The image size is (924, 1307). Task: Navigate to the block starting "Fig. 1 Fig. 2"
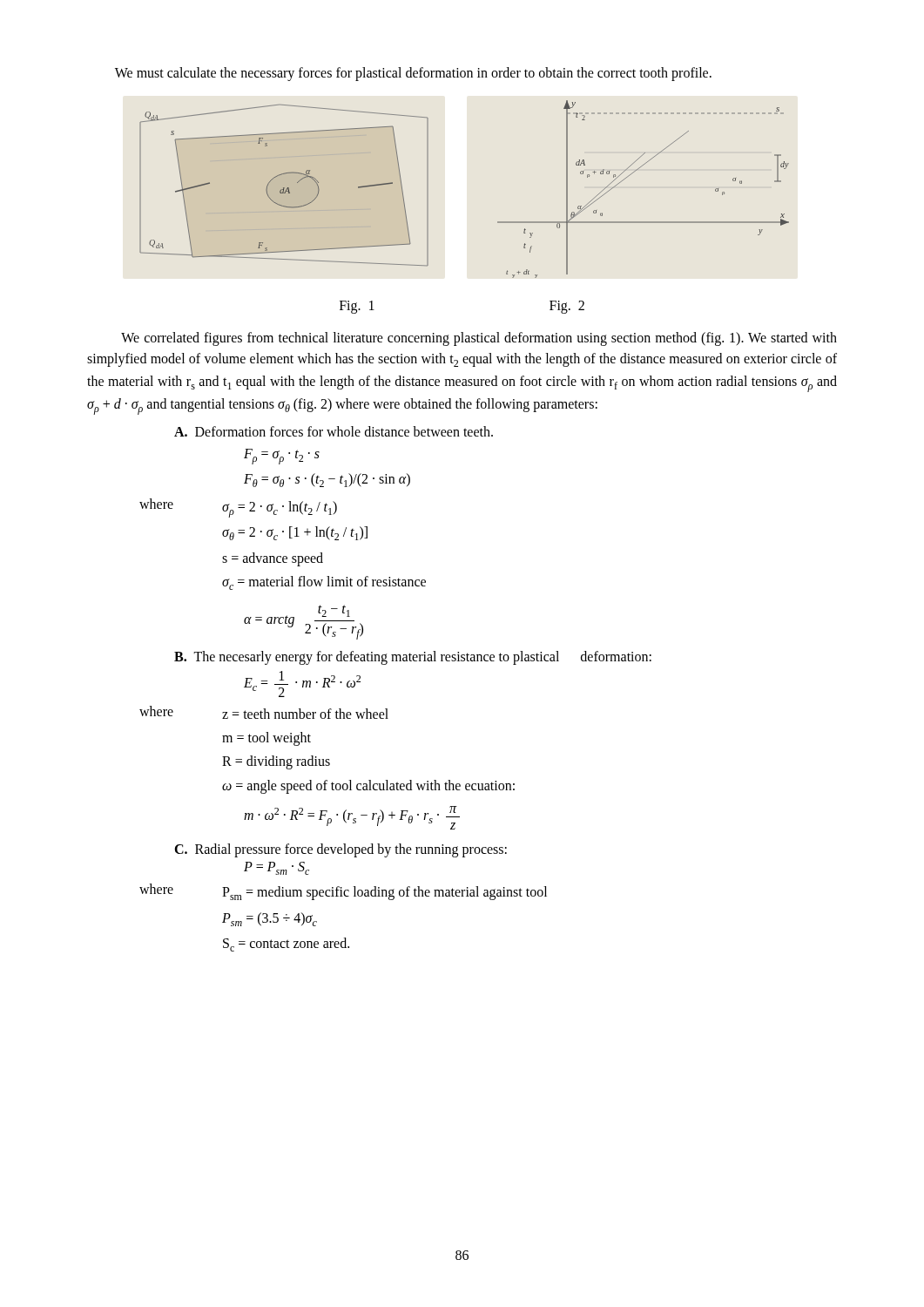353,307
